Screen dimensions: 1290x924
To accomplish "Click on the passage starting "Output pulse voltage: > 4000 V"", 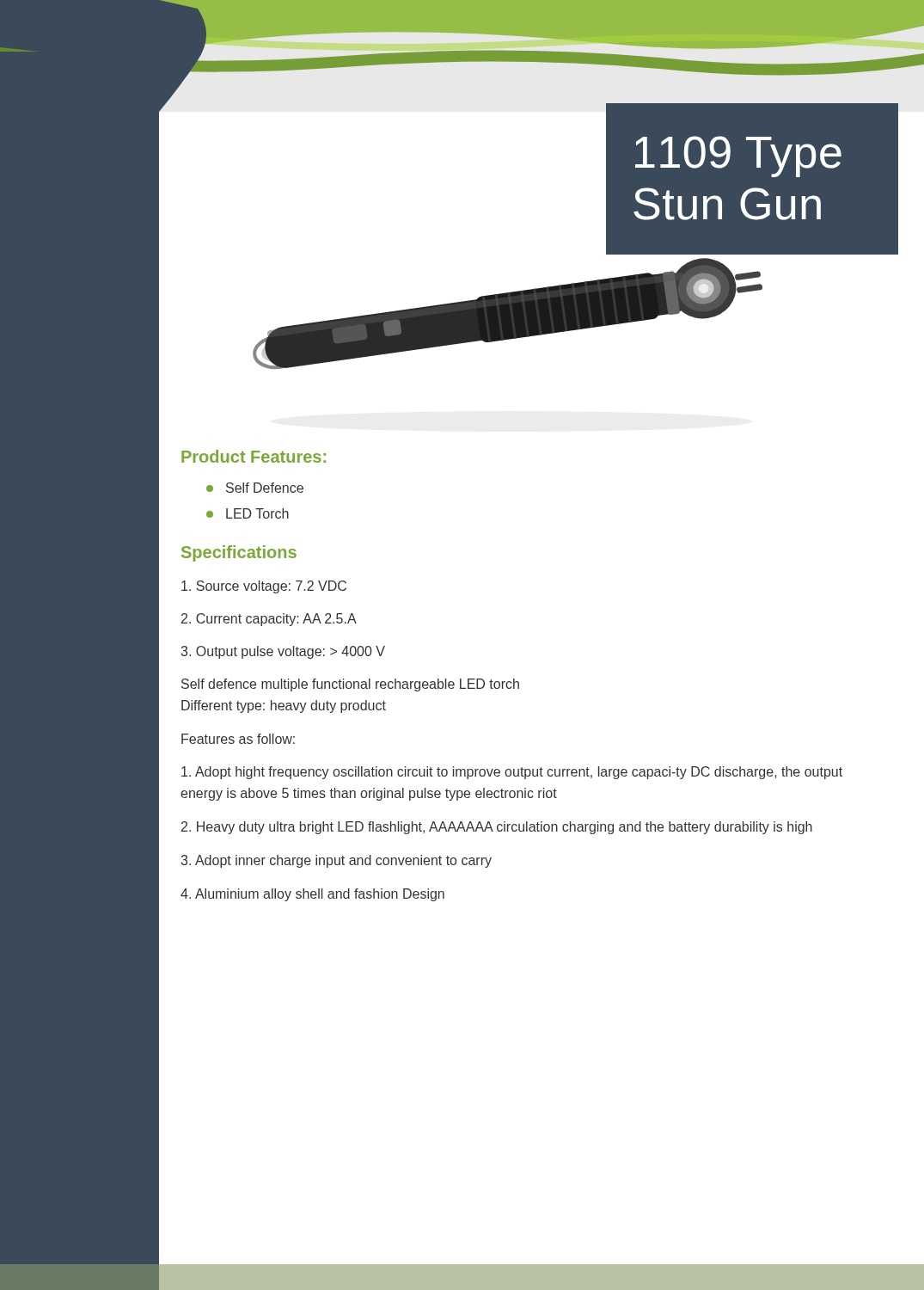I will coord(283,651).
